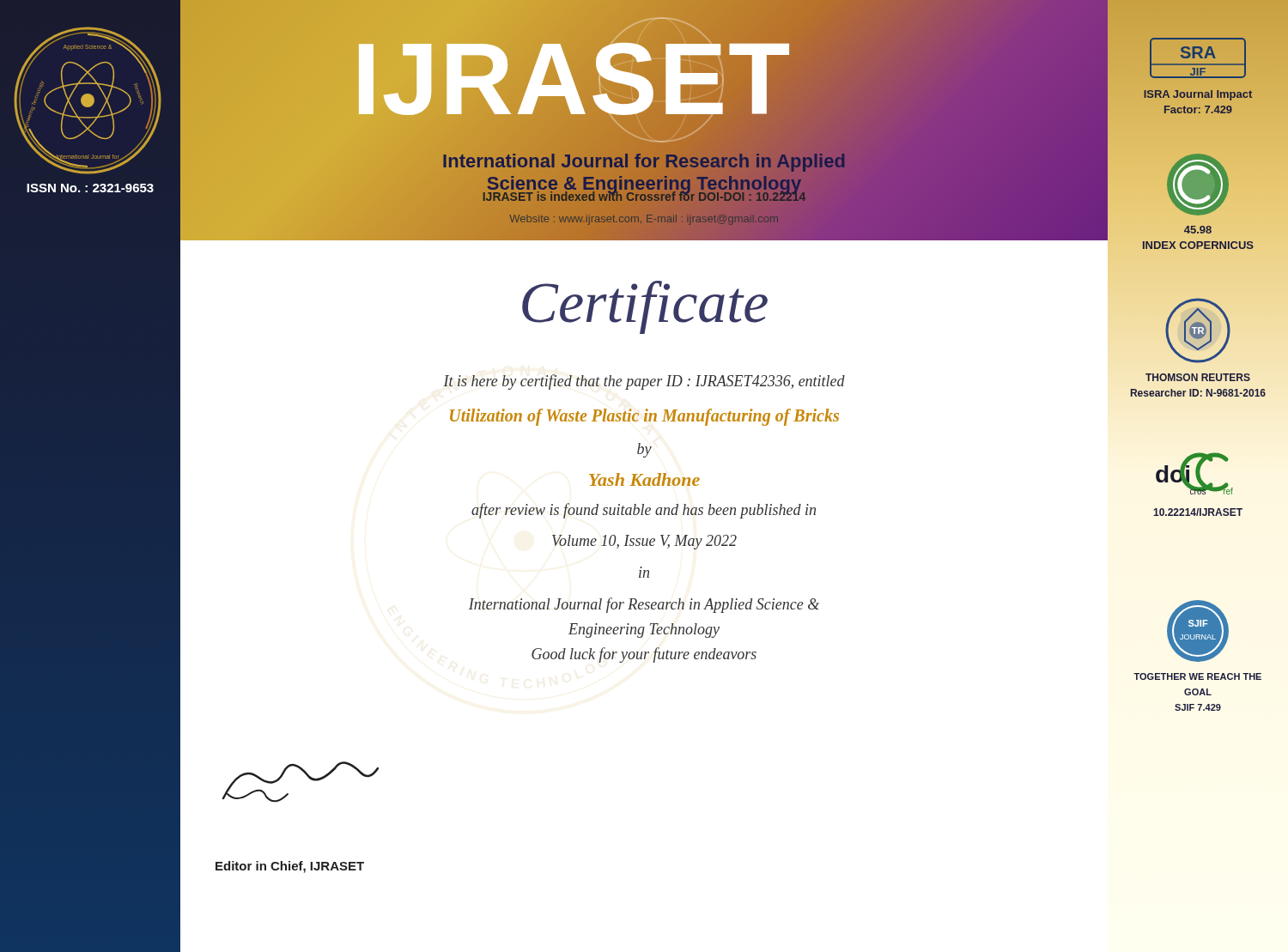The width and height of the screenshot is (1288, 952).
Task: Locate the text that says "Editor in Chief, IJRASET"
Action: (289, 866)
